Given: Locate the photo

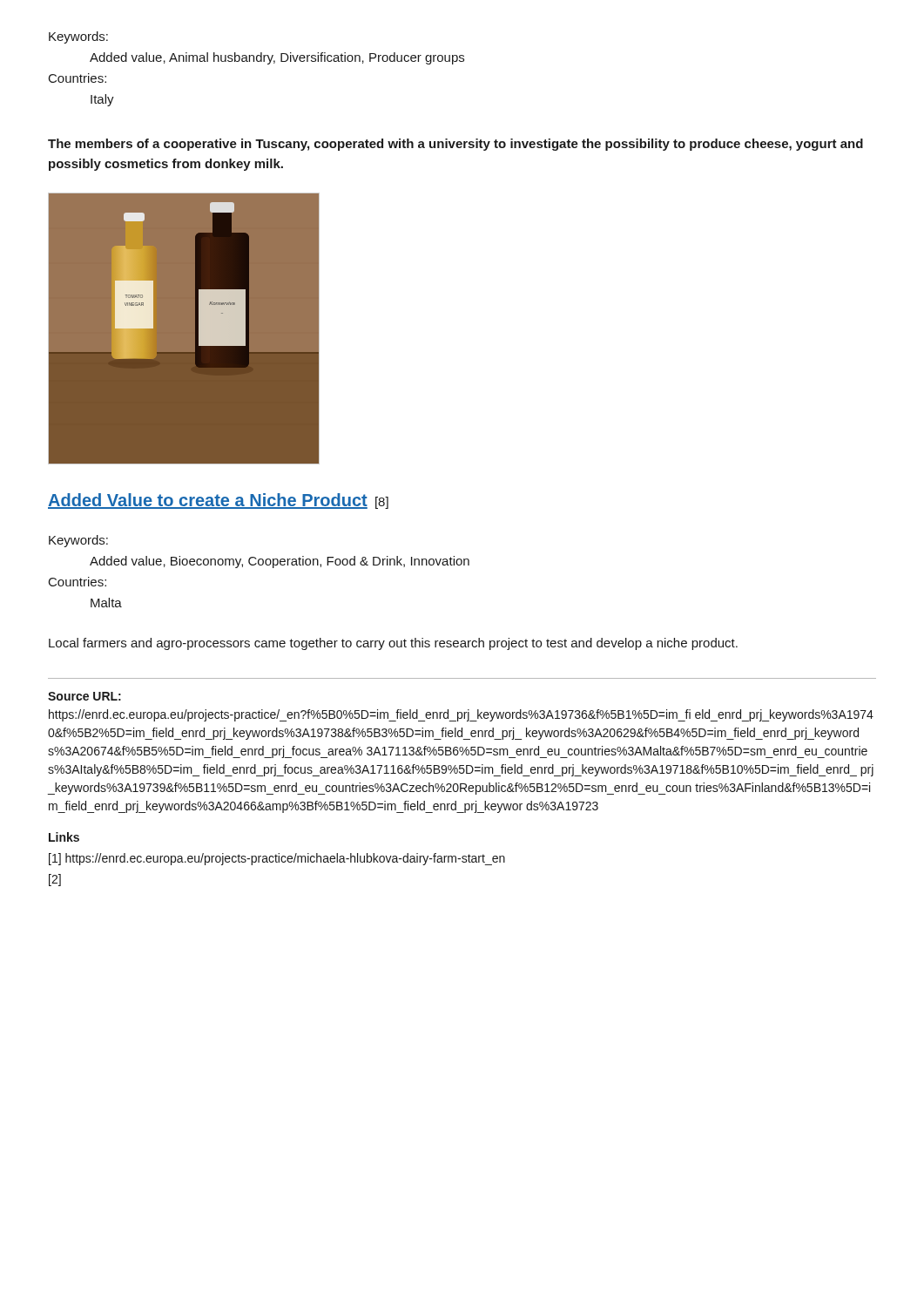Looking at the screenshot, I should point(184,328).
